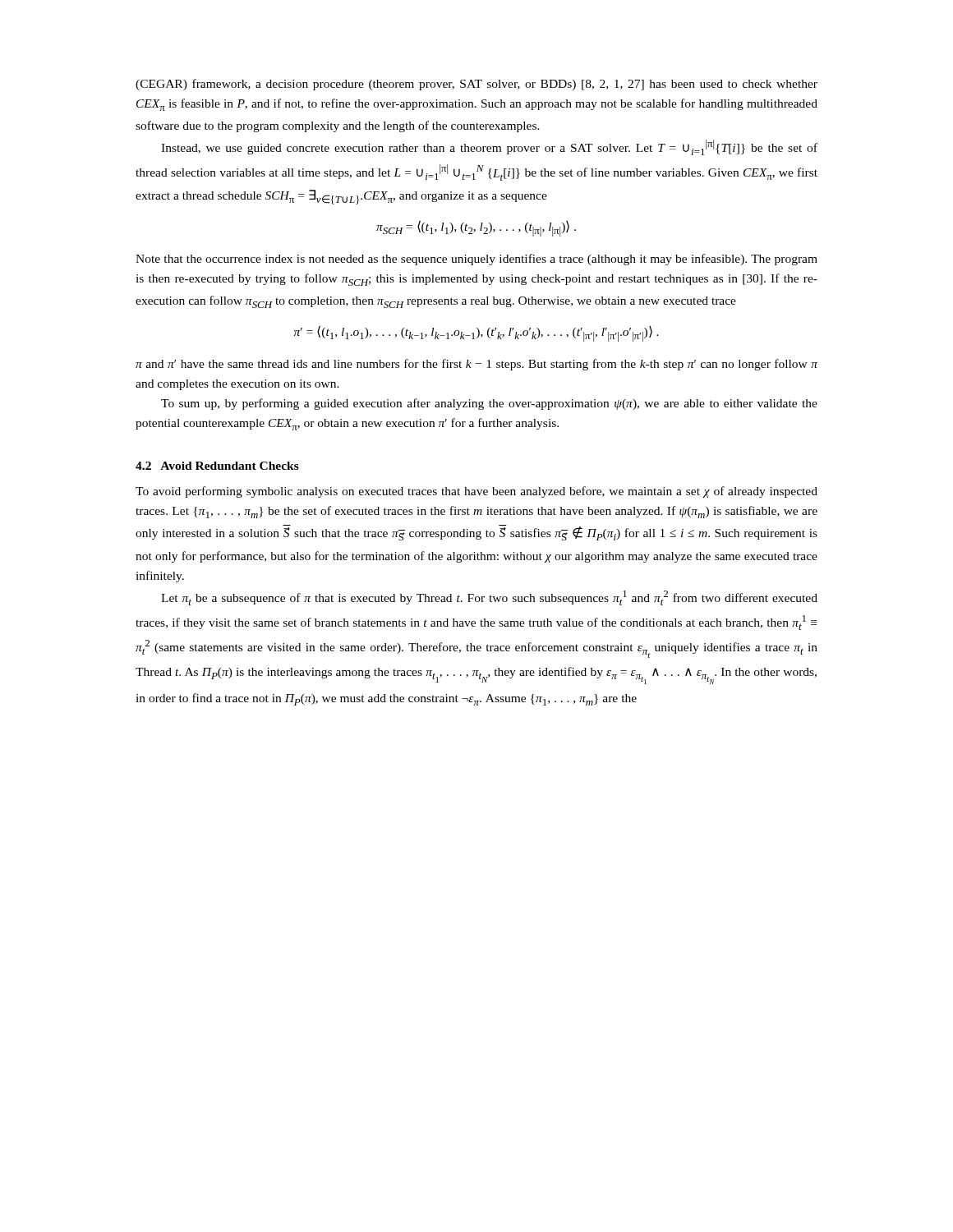Locate the text starting "To avoid performing"
This screenshot has height=1232, width=953.
click(x=476, y=596)
